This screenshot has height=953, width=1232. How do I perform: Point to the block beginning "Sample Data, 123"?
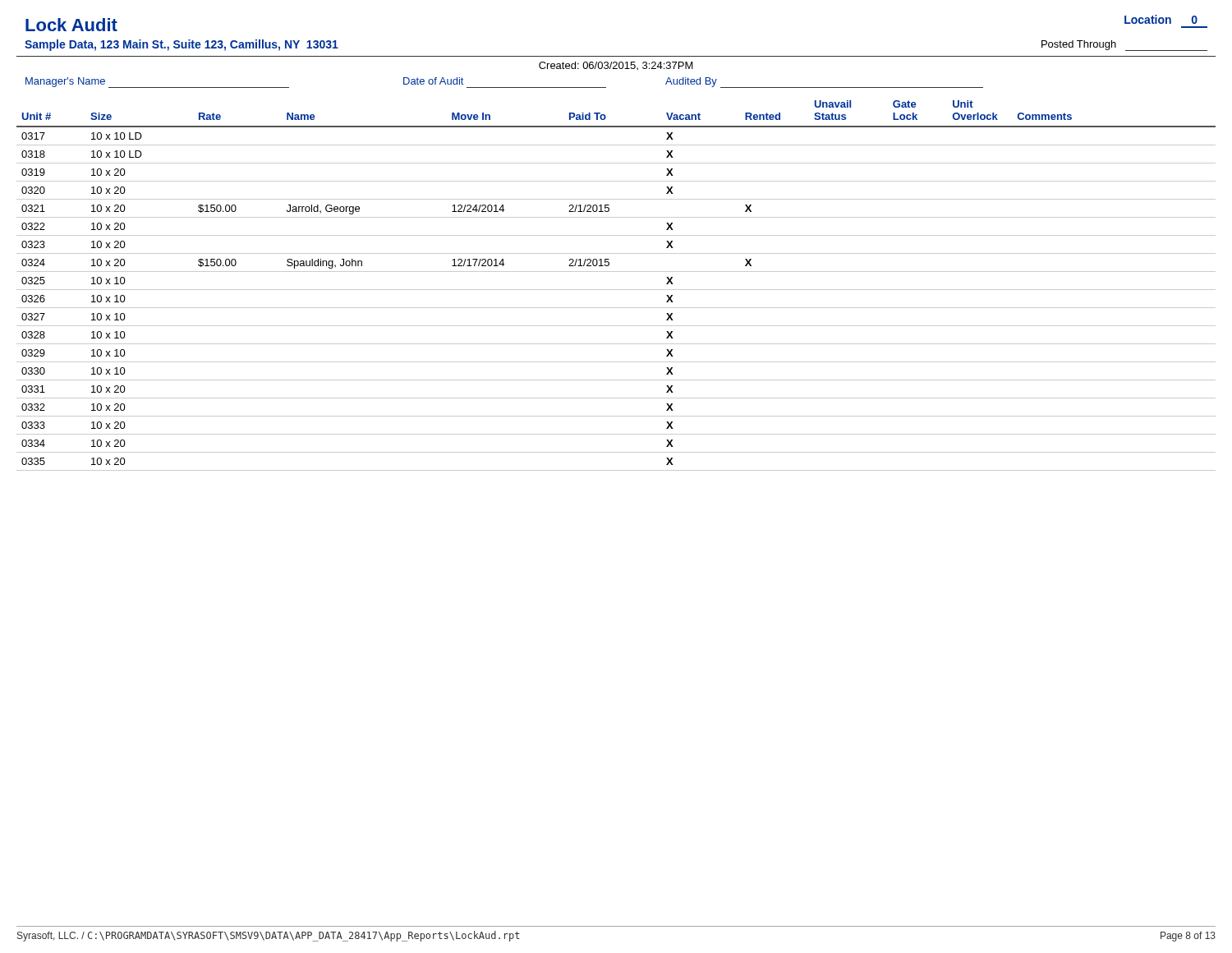[181, 44]
